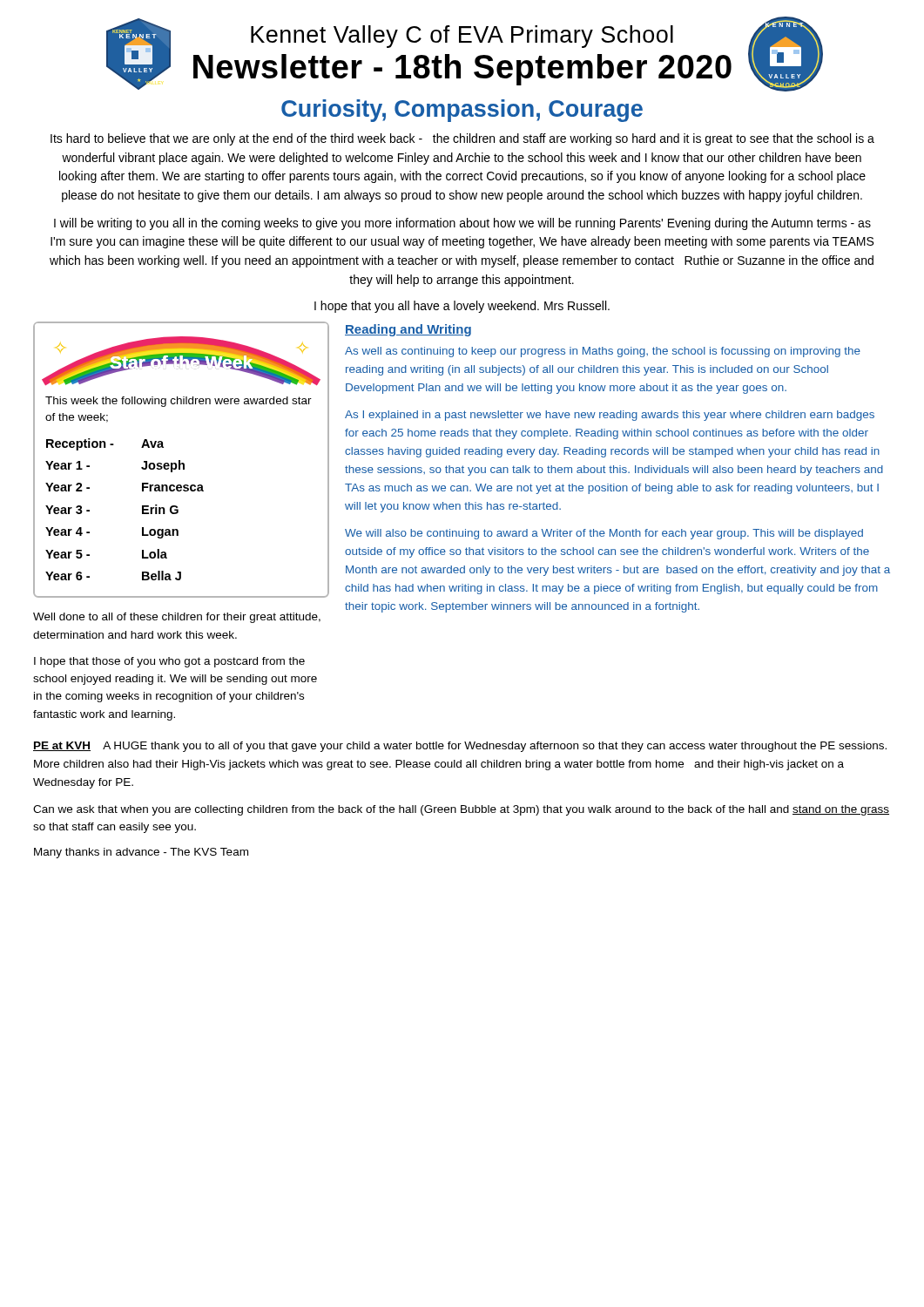The width and height of the screenshot is (924, 1307).
Task: Select the block starting "Can we ask that"
Action: pyautogui.click(x=461, y=818)
